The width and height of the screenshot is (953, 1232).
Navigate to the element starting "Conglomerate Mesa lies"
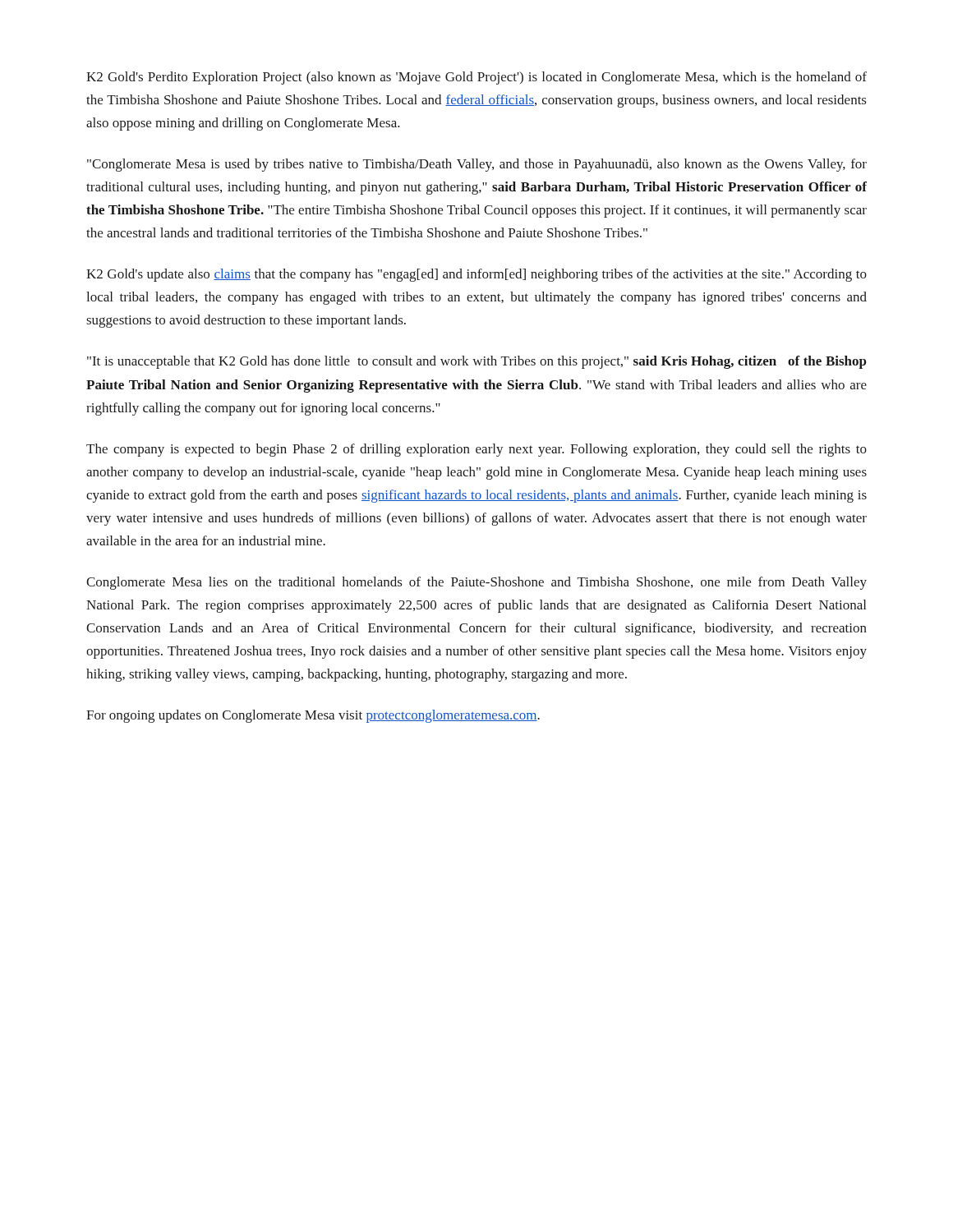point(476,628)
